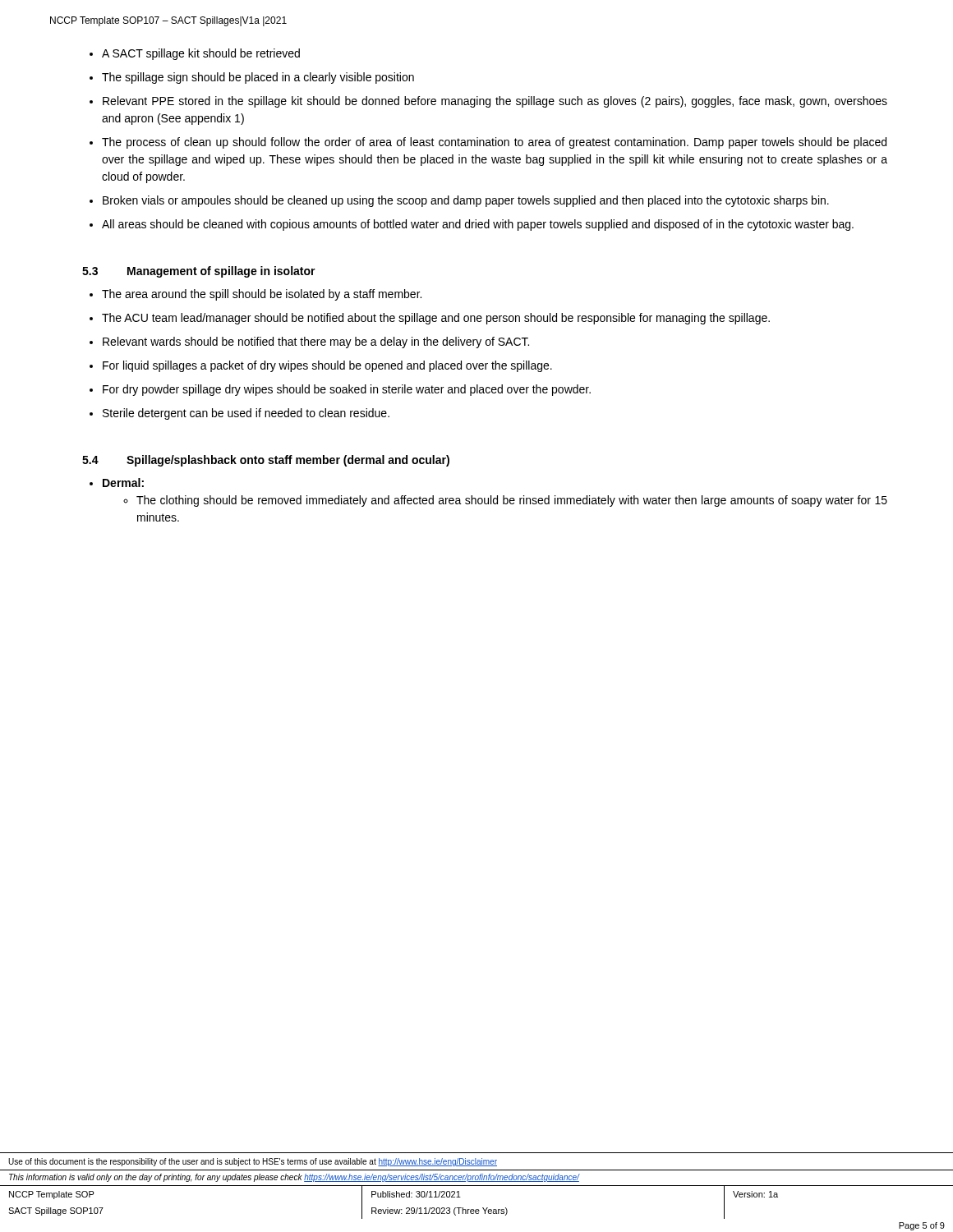Viewport: 953px width, 1232px height.
Task: Click on the region starting "The clothing should be removed"
Action: [x=512, y=509]
